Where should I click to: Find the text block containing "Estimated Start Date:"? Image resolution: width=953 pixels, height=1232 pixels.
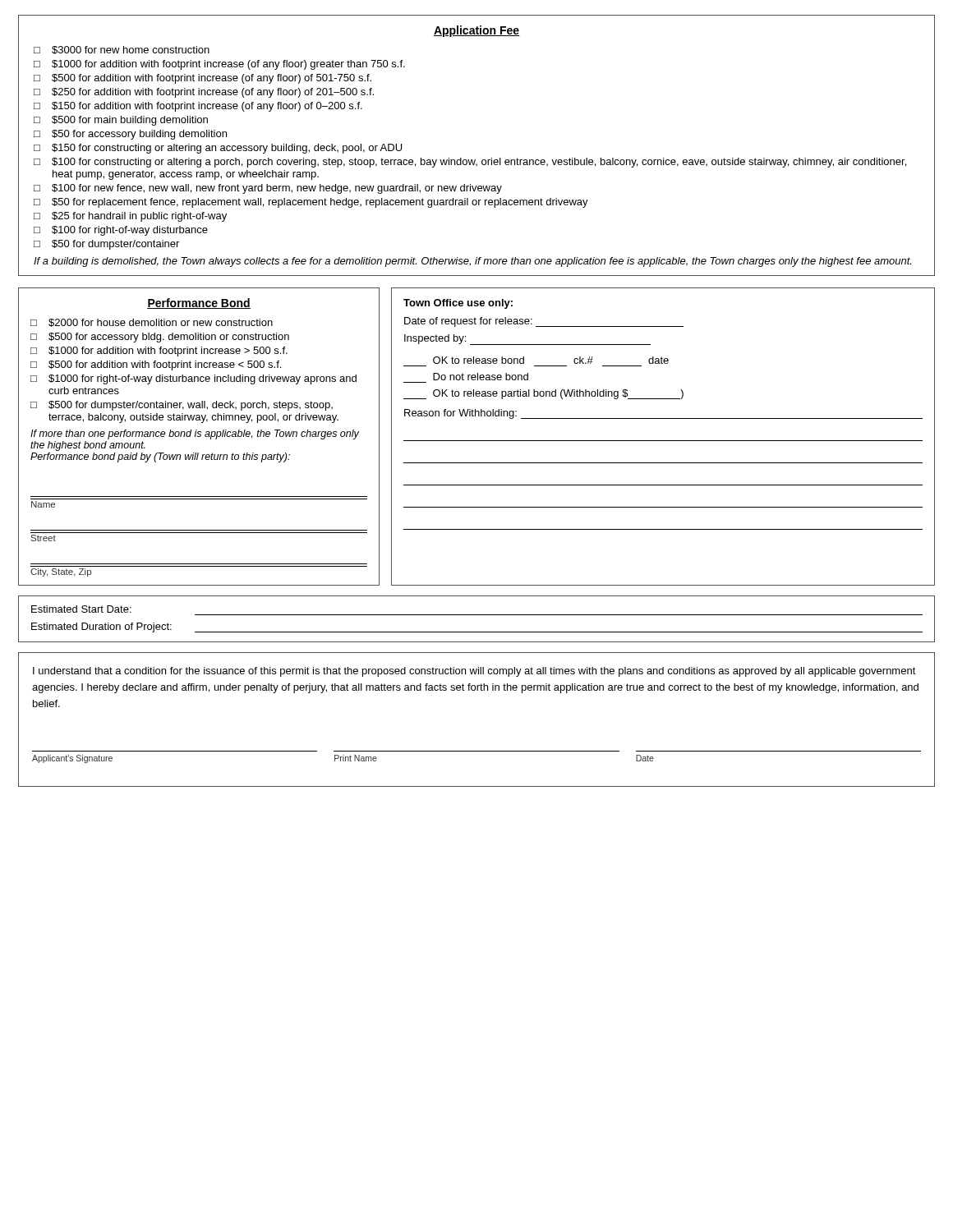476,617
